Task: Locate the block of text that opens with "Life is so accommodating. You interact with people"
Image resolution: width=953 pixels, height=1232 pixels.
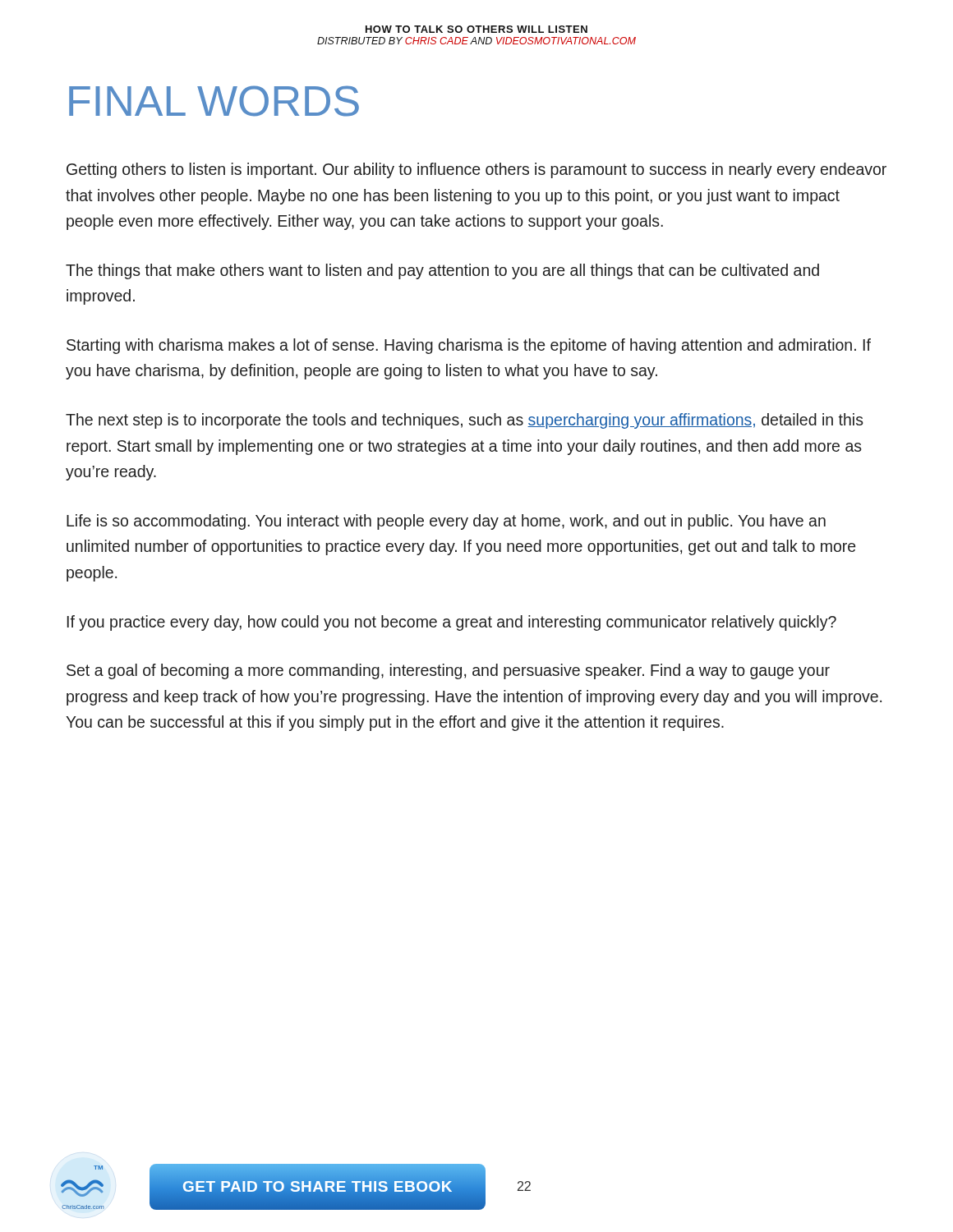Action: point(476,547)
